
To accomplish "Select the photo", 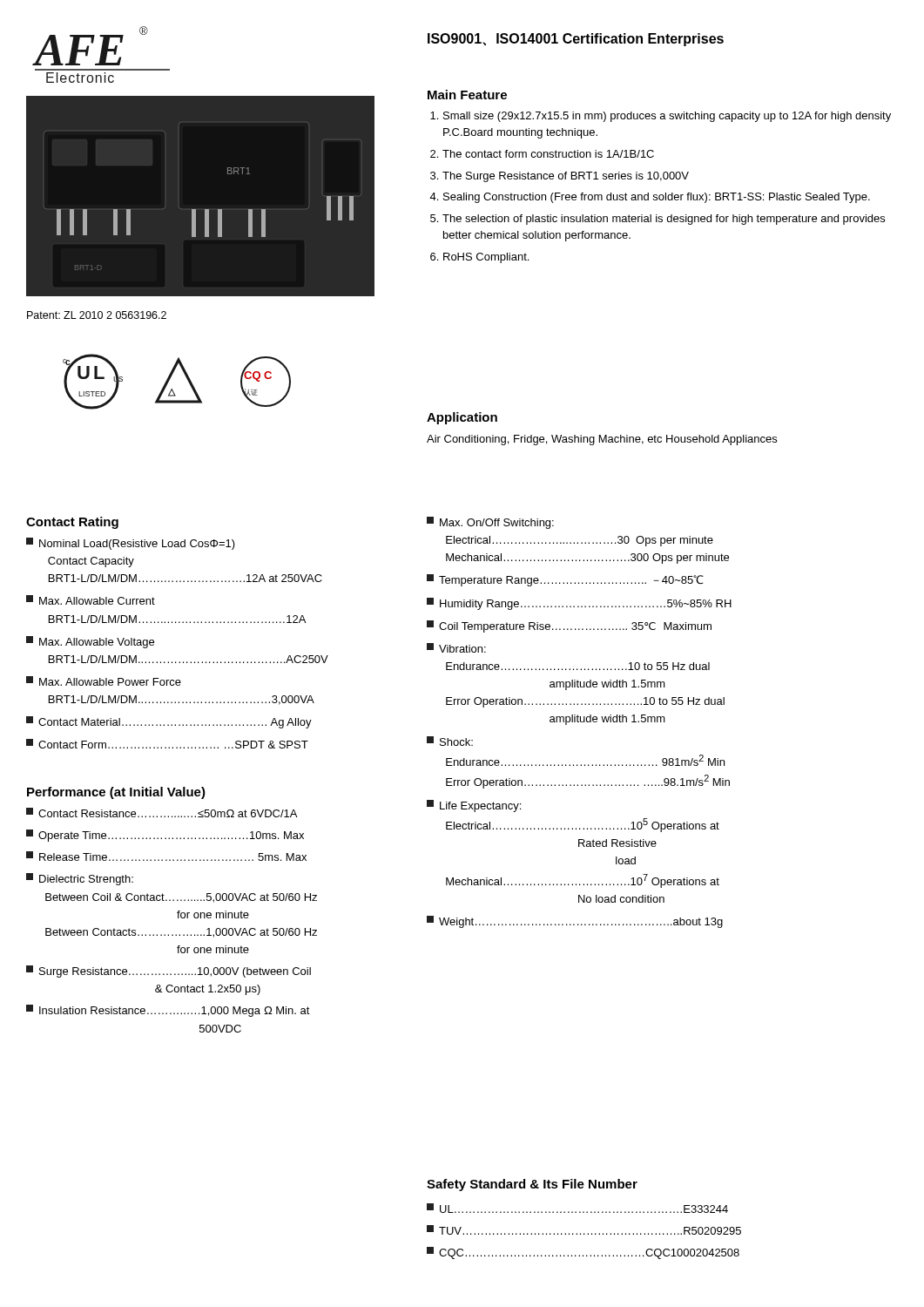I will coord(200,196).
